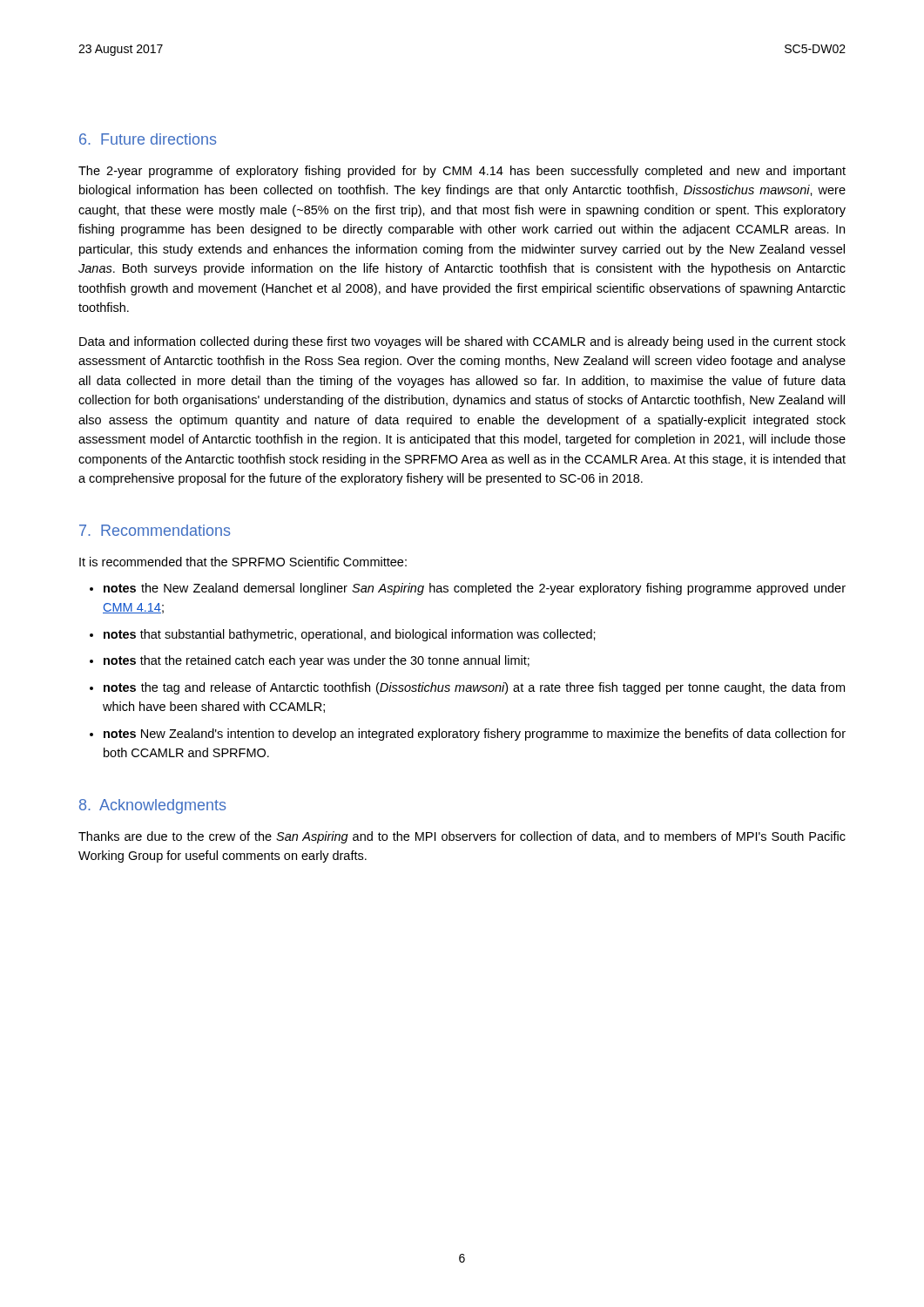This screenshot has height=1307, width=924.
Task: Locate the passage starting "The 2-year programme of exploratory fishing provided"
Action: point(462,239)
